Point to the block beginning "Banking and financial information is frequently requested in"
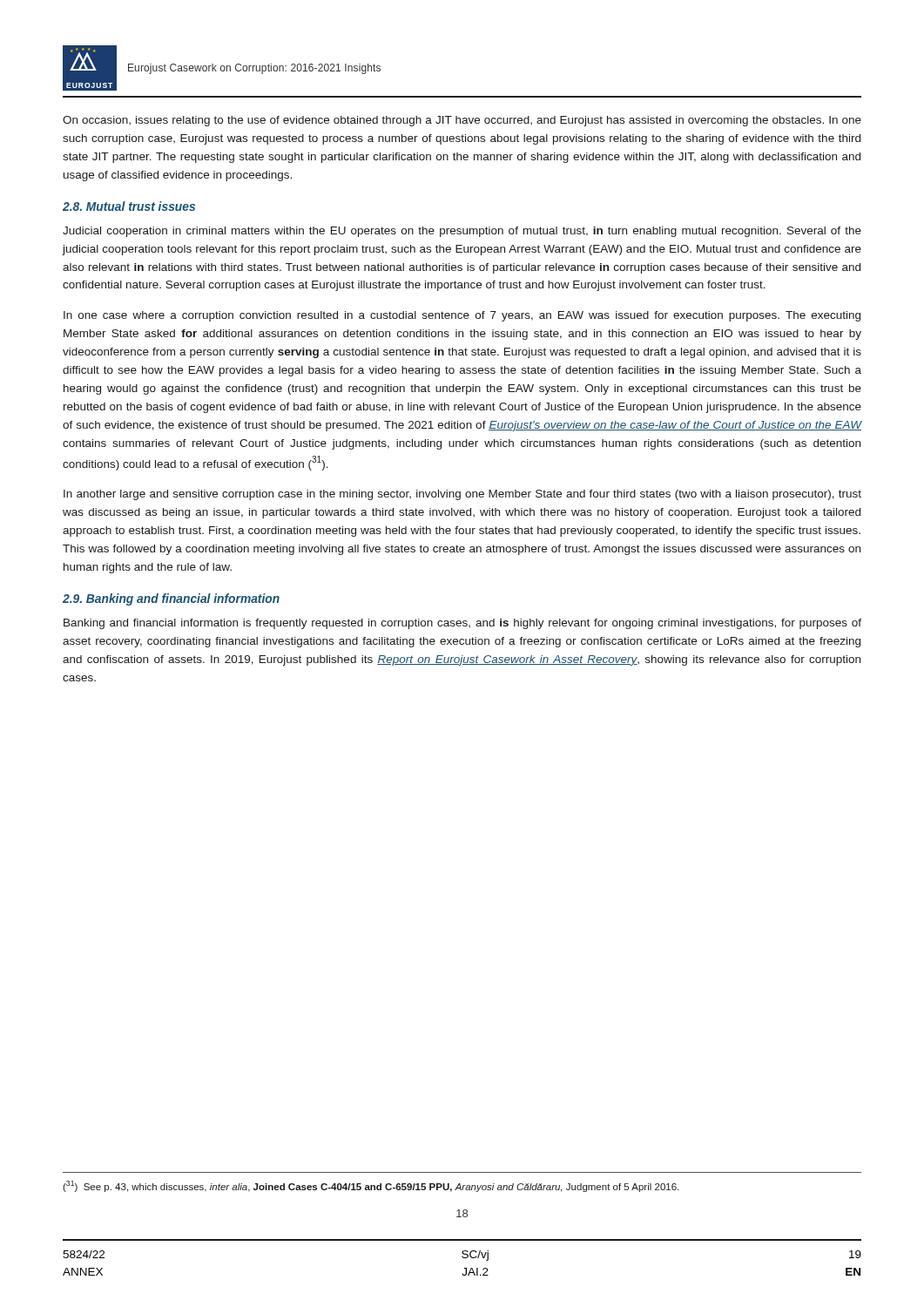Image resolution: width=924 pixels, height=1307 pixels. click(x=462, y=650)
